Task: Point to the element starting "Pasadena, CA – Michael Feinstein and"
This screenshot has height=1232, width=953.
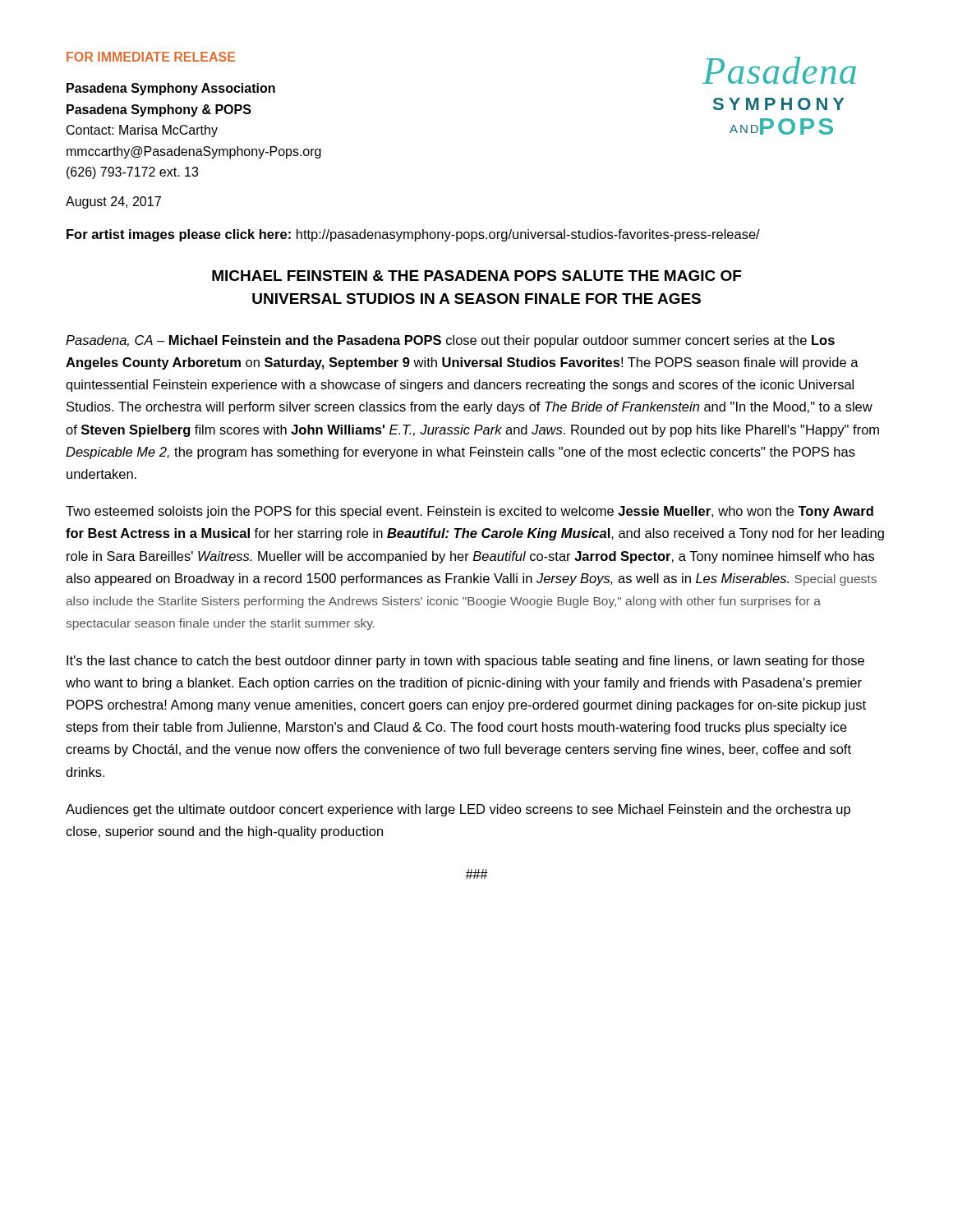Action: 473,407
